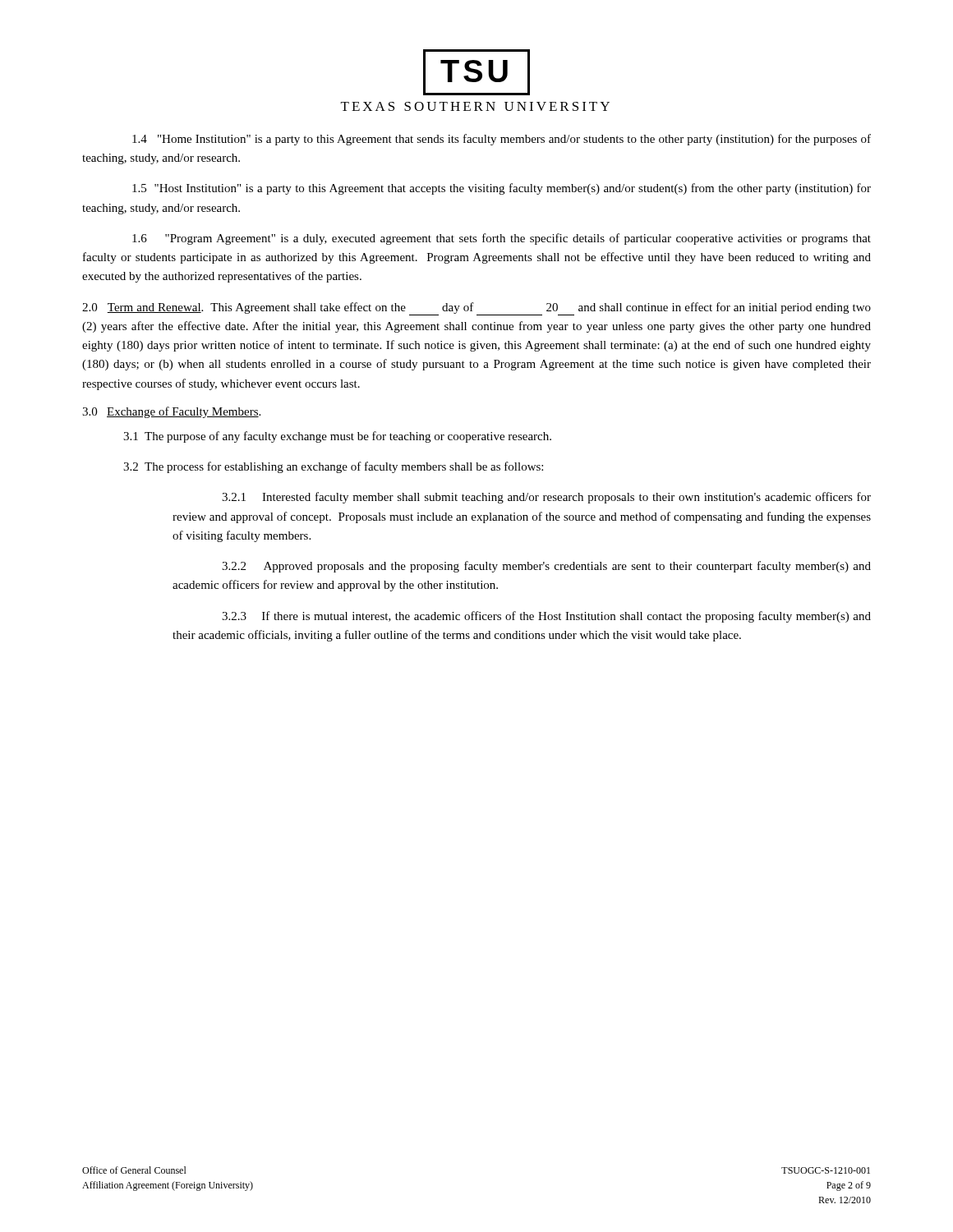Find the text block containing "2.2 Approved proposals and the proposing faculty"
This screenshot has width=953, height=1232.
coord(522,575)
